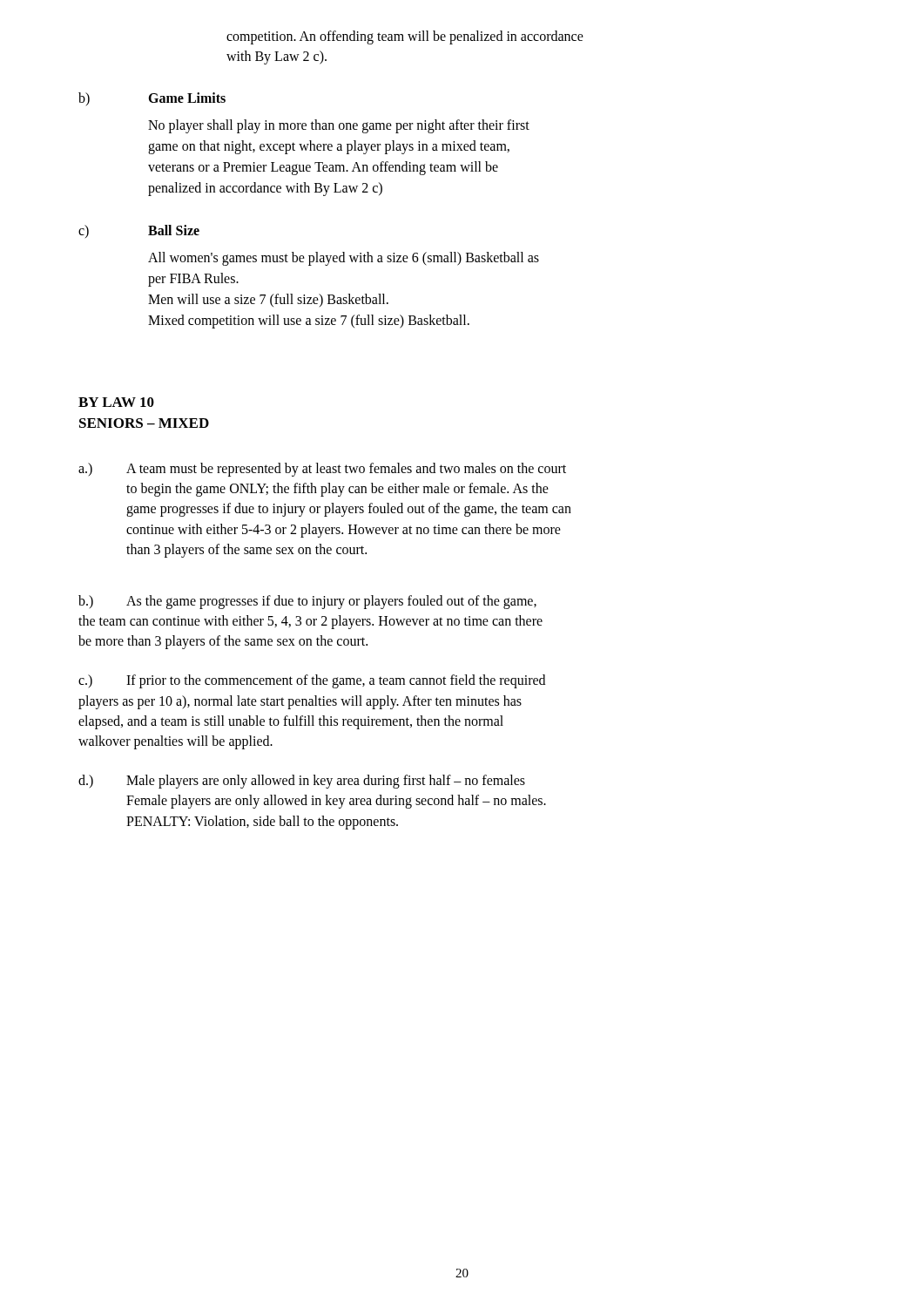Click the passage that begins "c) Ball Size All women's"
924x1307 pixels.
pos(84,230)
